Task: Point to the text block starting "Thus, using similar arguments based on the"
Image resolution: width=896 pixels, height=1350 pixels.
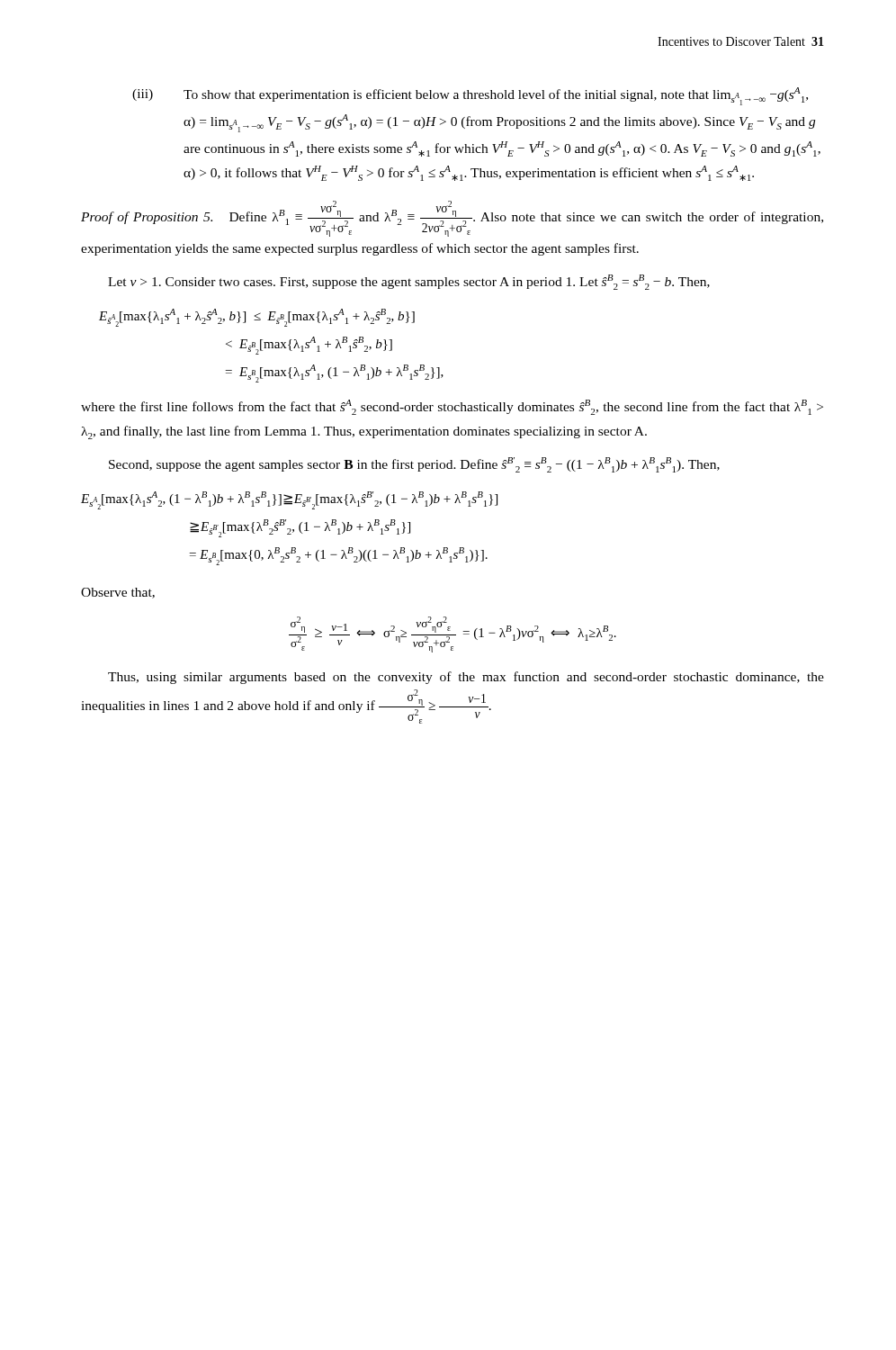Action: [453, 698]
